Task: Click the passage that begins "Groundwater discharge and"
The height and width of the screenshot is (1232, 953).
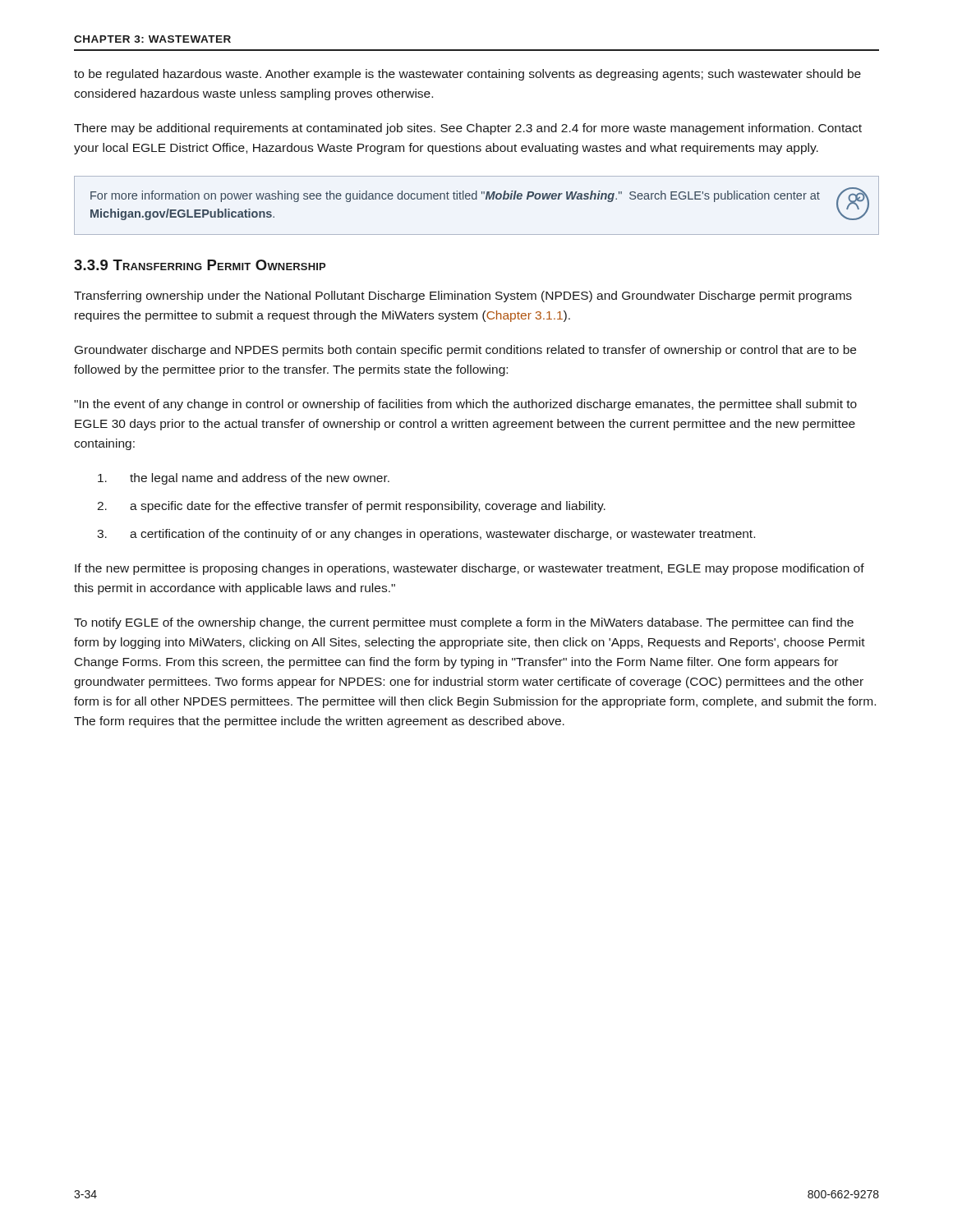Action: coord(465,359)
